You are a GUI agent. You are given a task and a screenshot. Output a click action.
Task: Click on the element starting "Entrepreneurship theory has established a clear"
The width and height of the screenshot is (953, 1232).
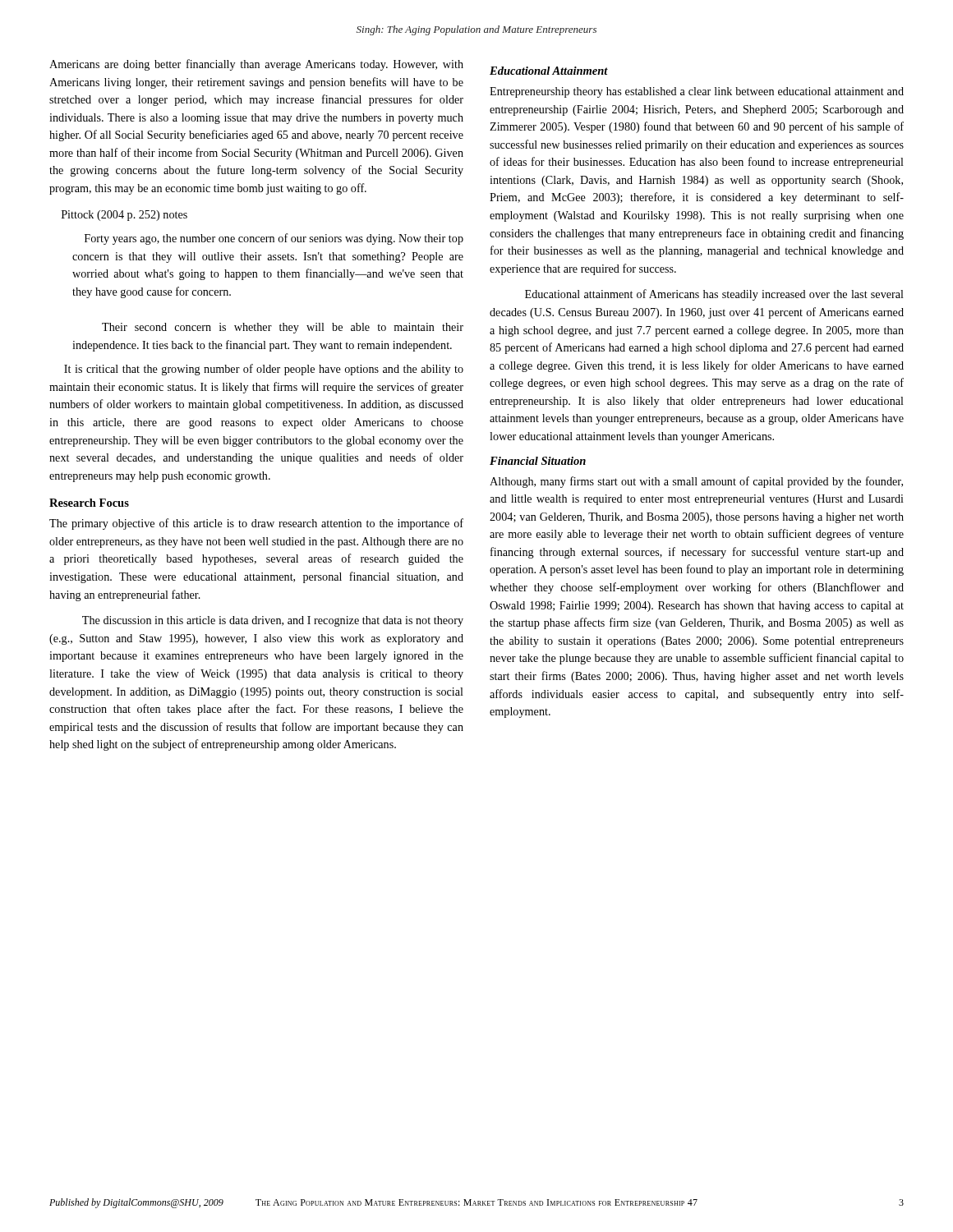click(x=697, y=180)
